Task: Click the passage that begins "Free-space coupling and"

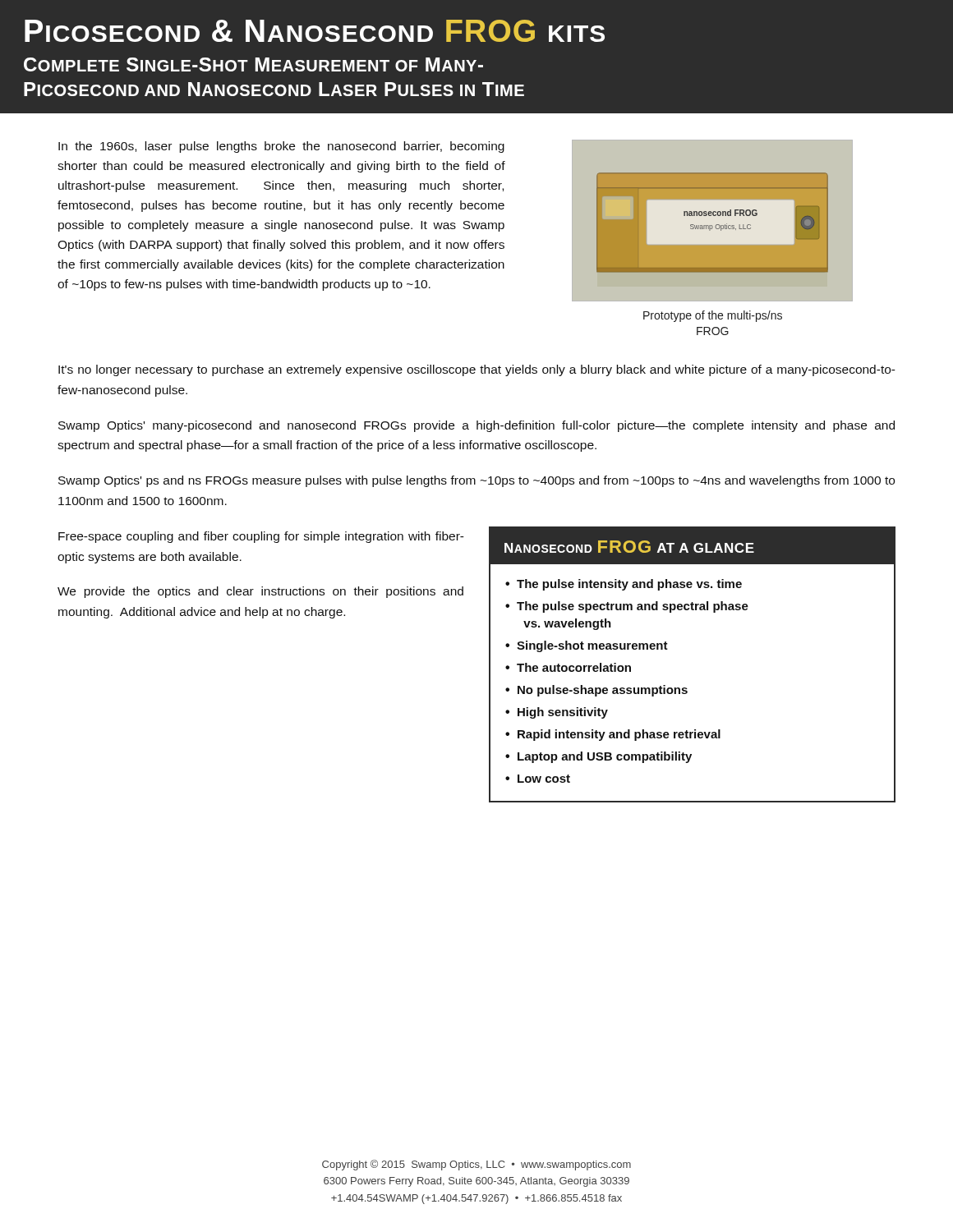Action: point(261,546)
